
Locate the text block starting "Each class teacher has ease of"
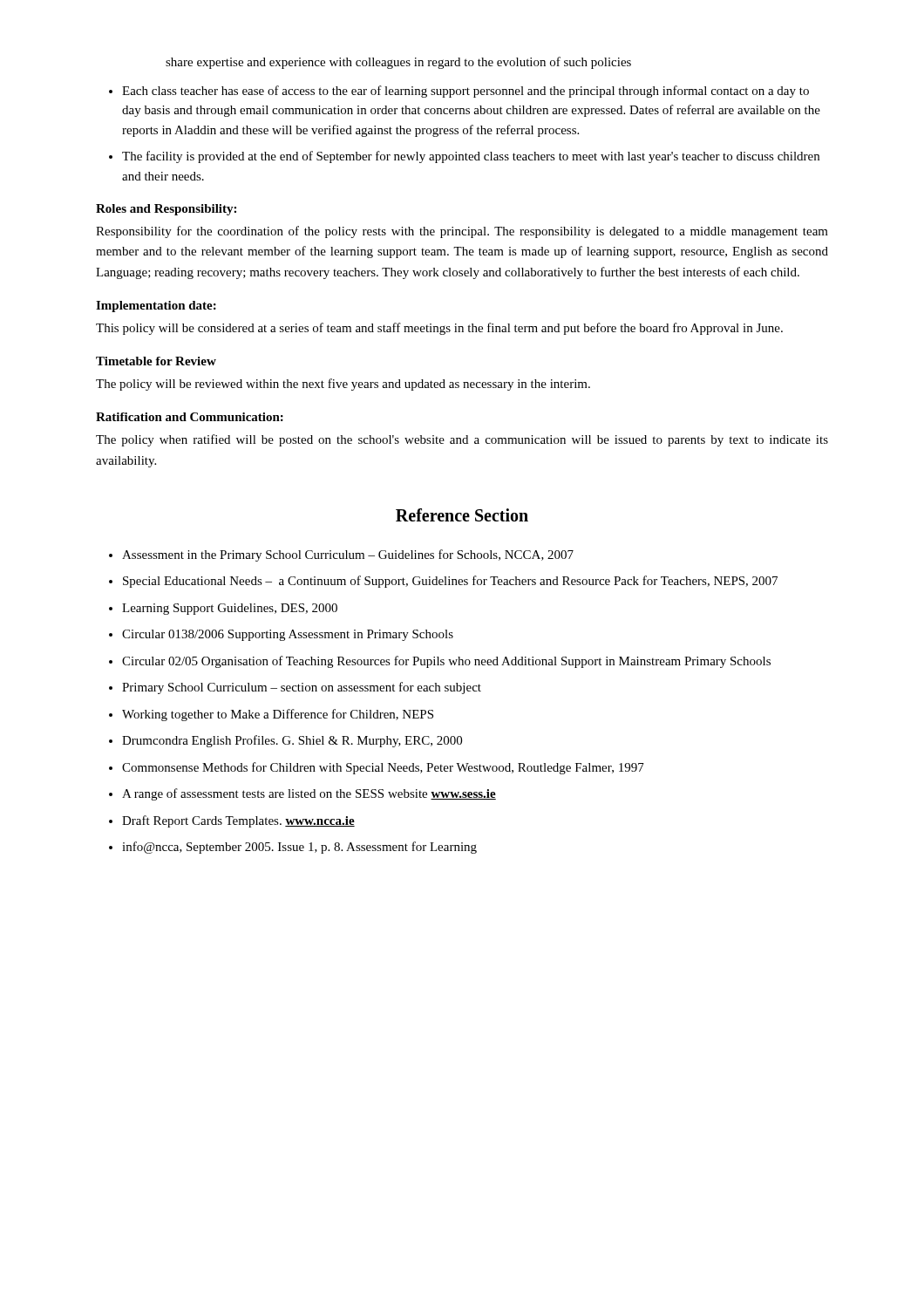point(471,110)
